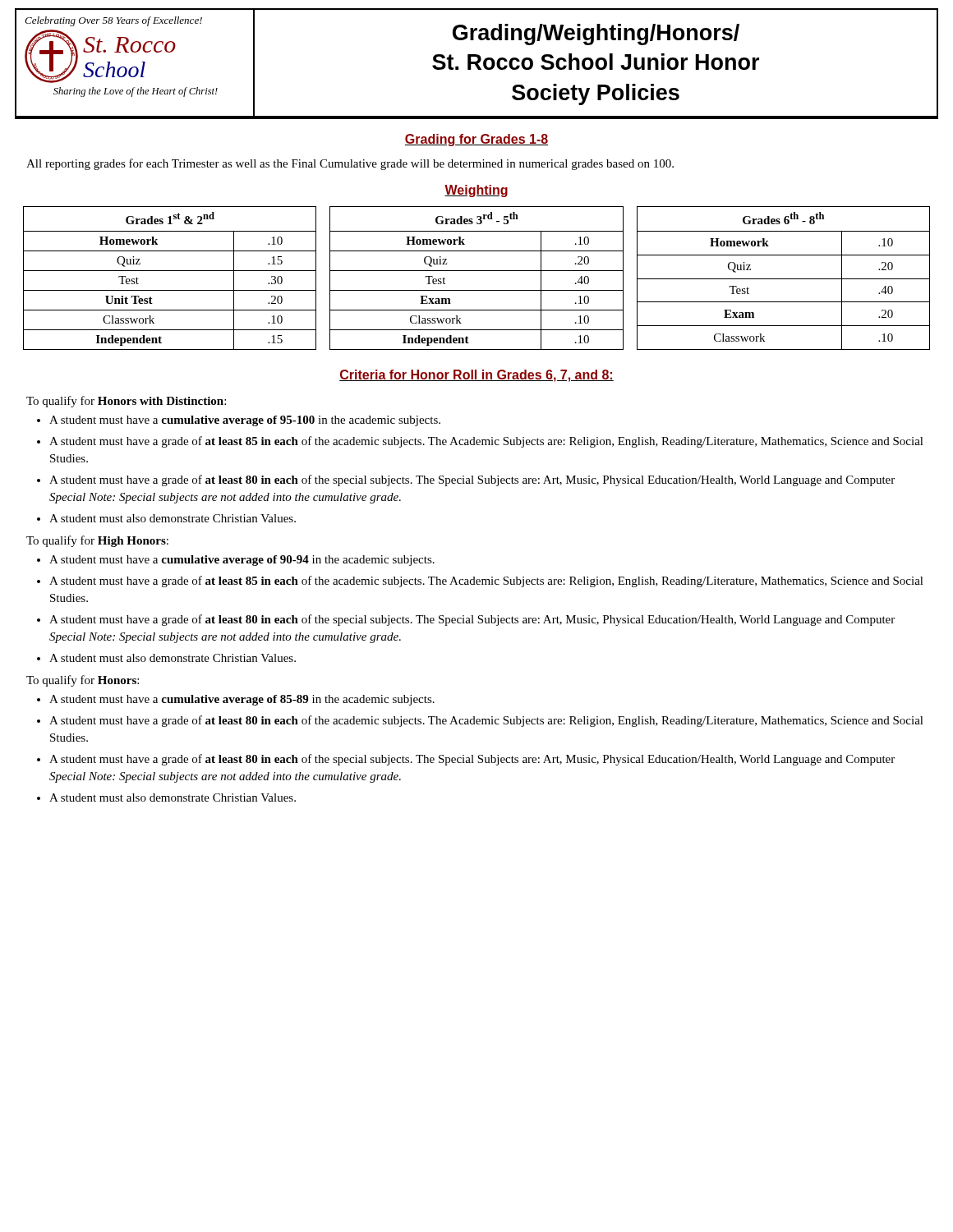Point to the text block starting "To qualify for Honors with Distinction:"
The image size is (953, 1232).
tap(127, 401)
